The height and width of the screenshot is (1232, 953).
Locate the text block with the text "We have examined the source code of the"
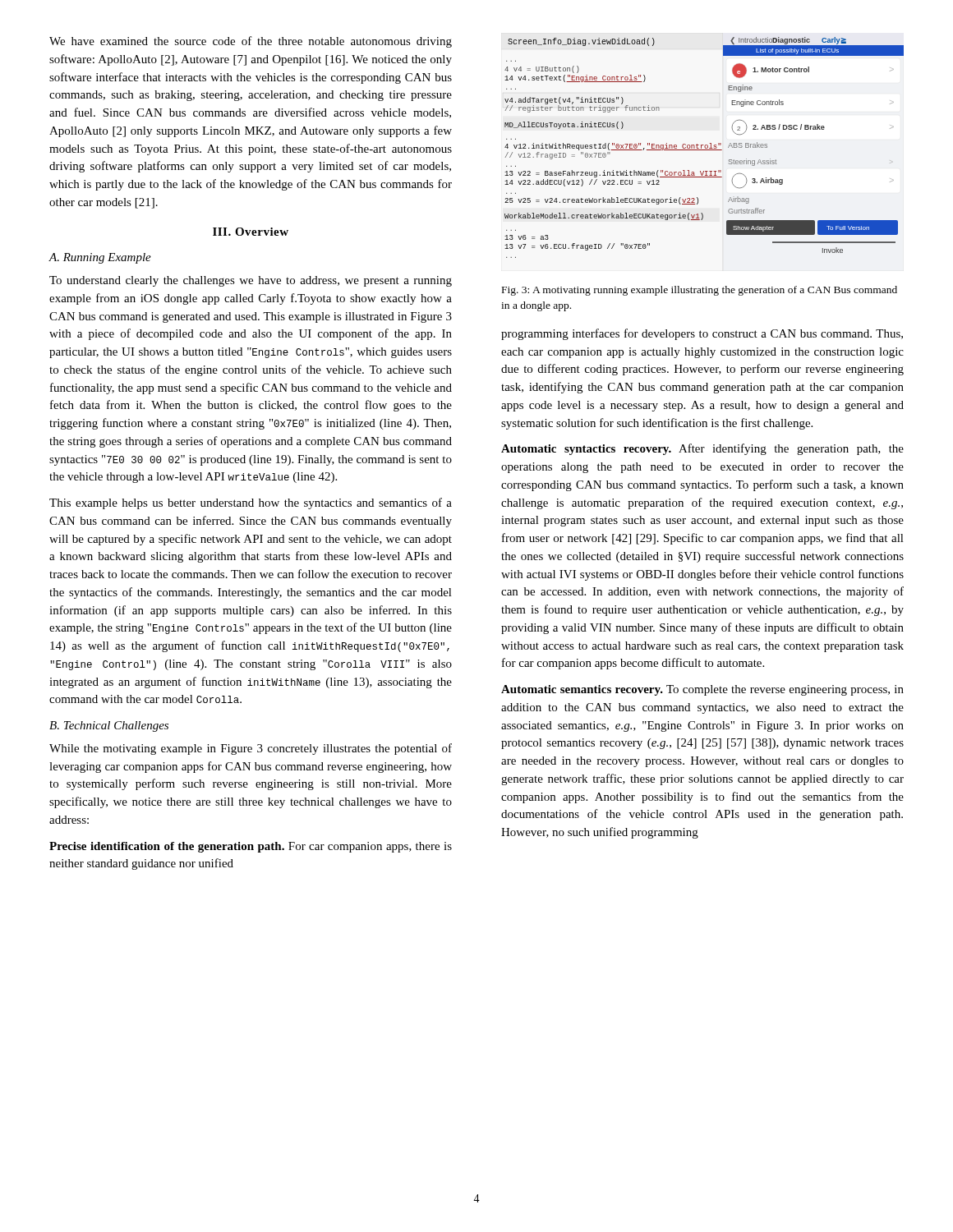pos(251,122)
